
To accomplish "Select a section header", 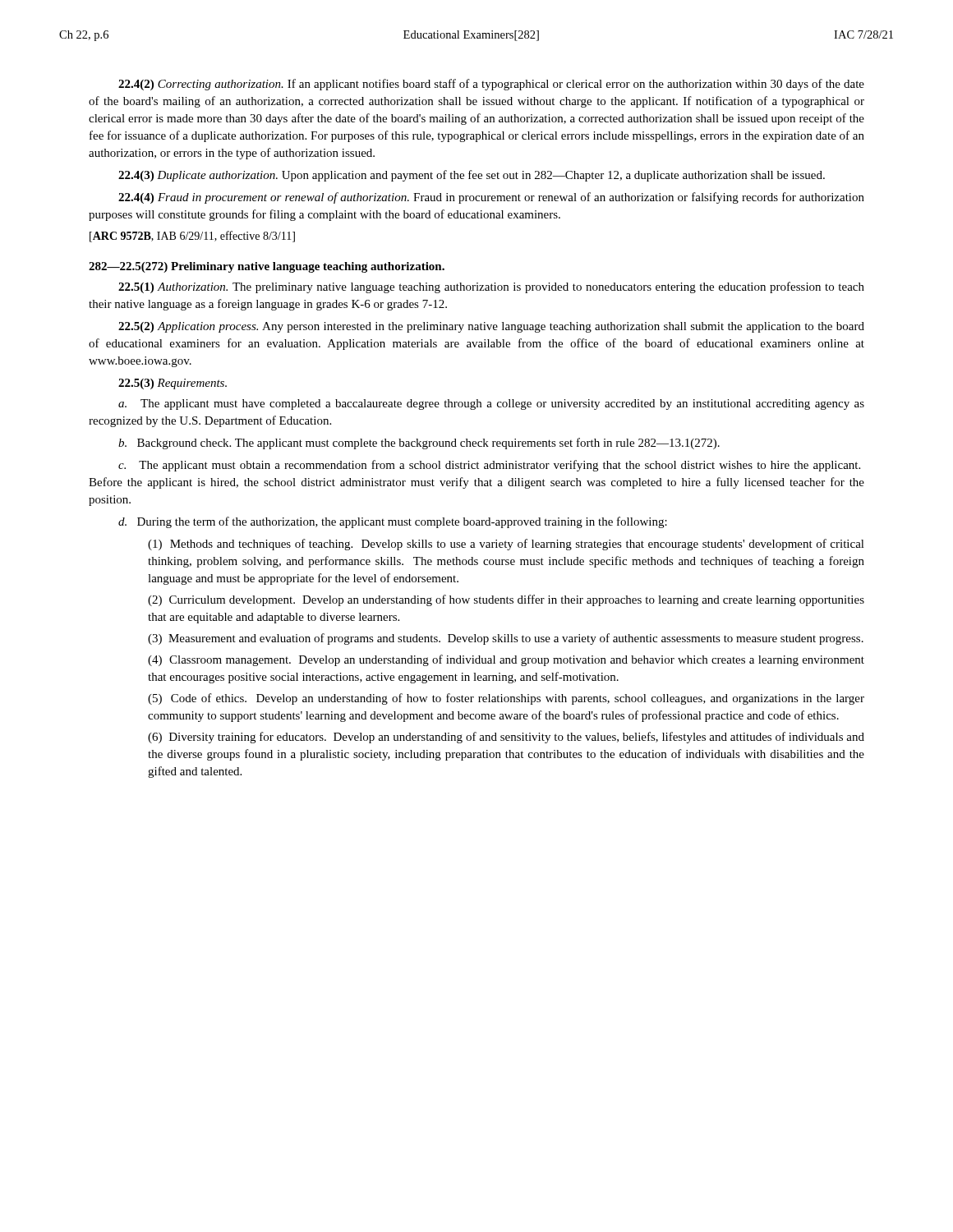I will click(476, 266).
